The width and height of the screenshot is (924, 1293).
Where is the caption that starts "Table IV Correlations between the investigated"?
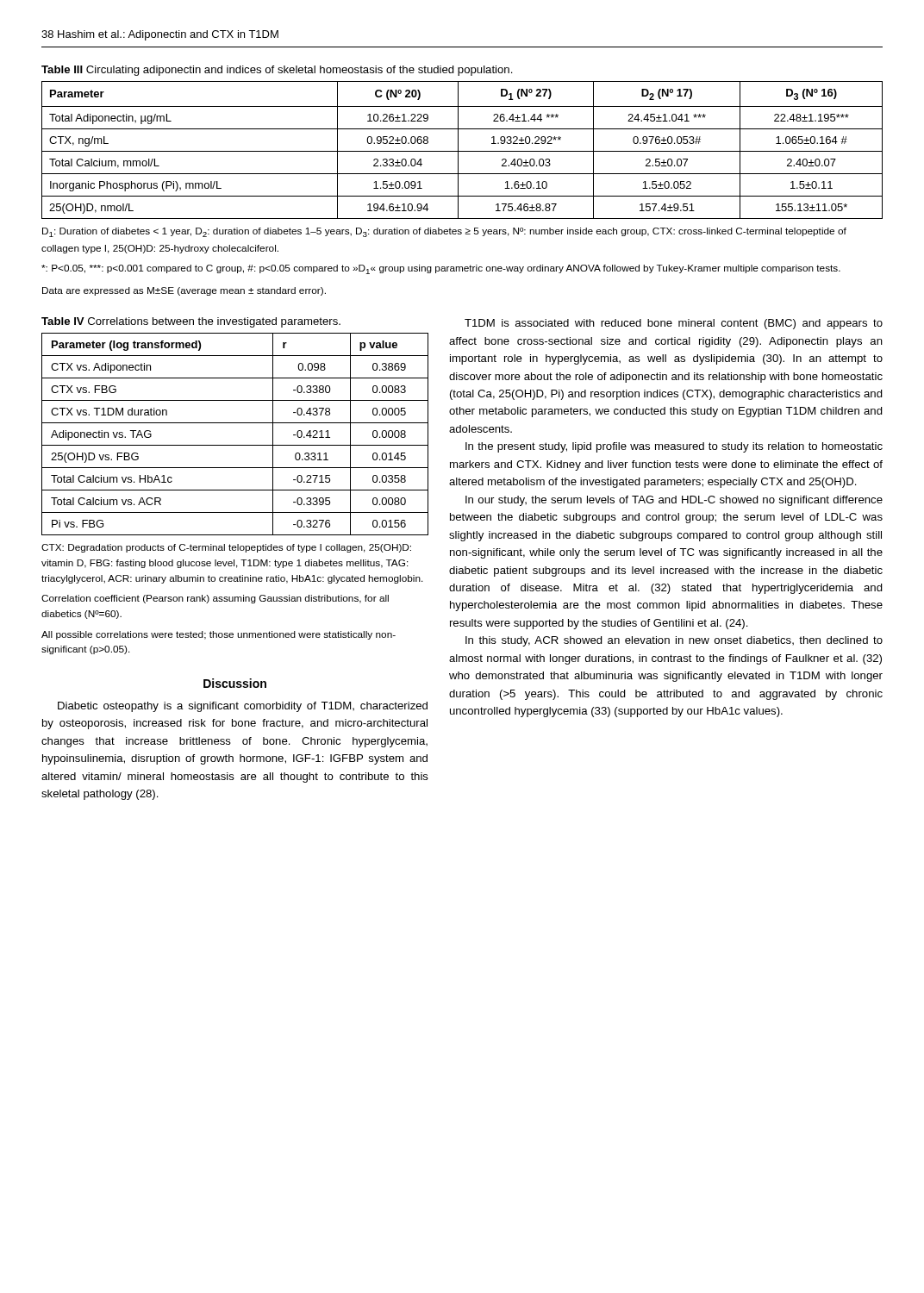[191, 321]
